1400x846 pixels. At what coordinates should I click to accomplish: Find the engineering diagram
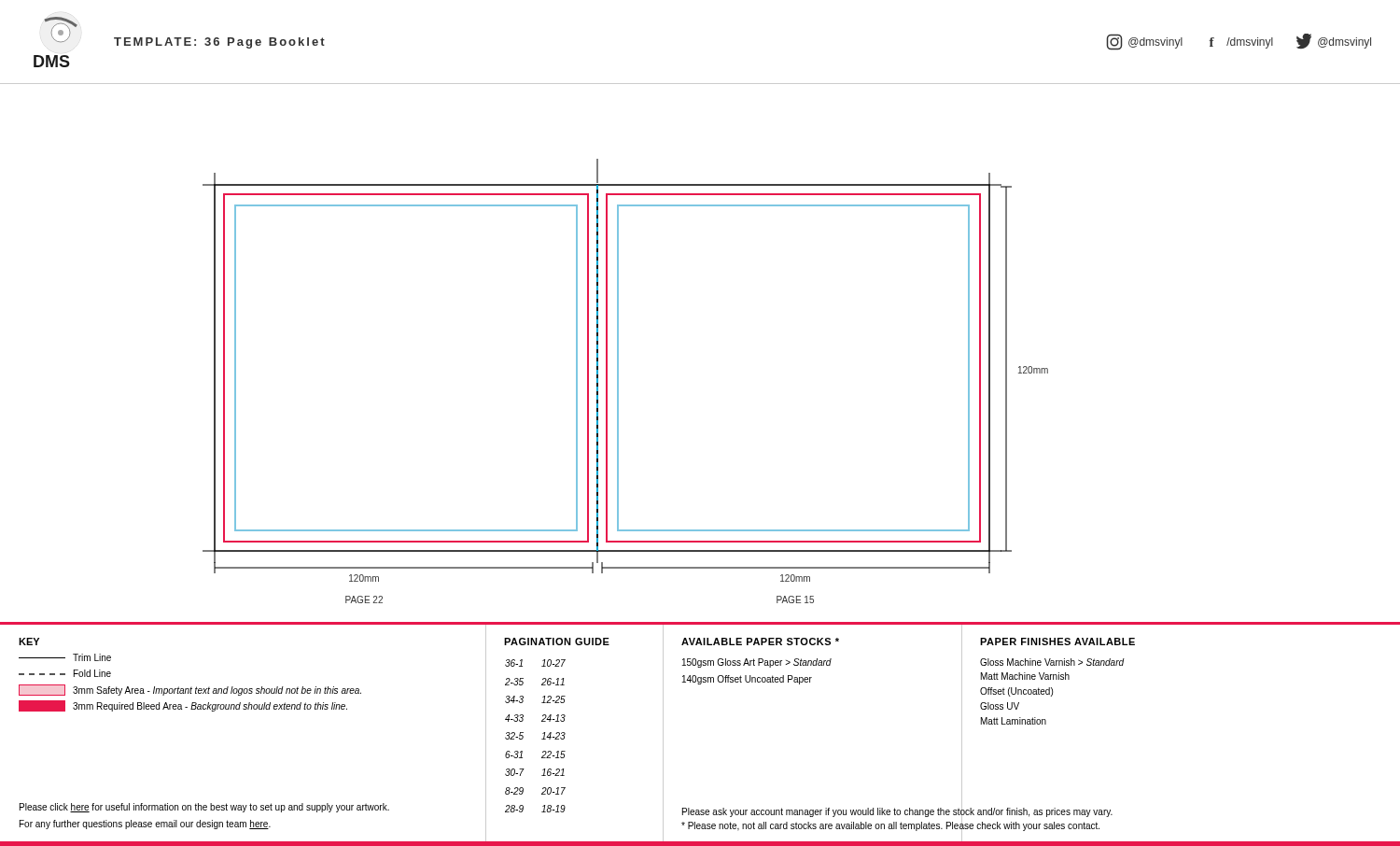tap(700, 355)
